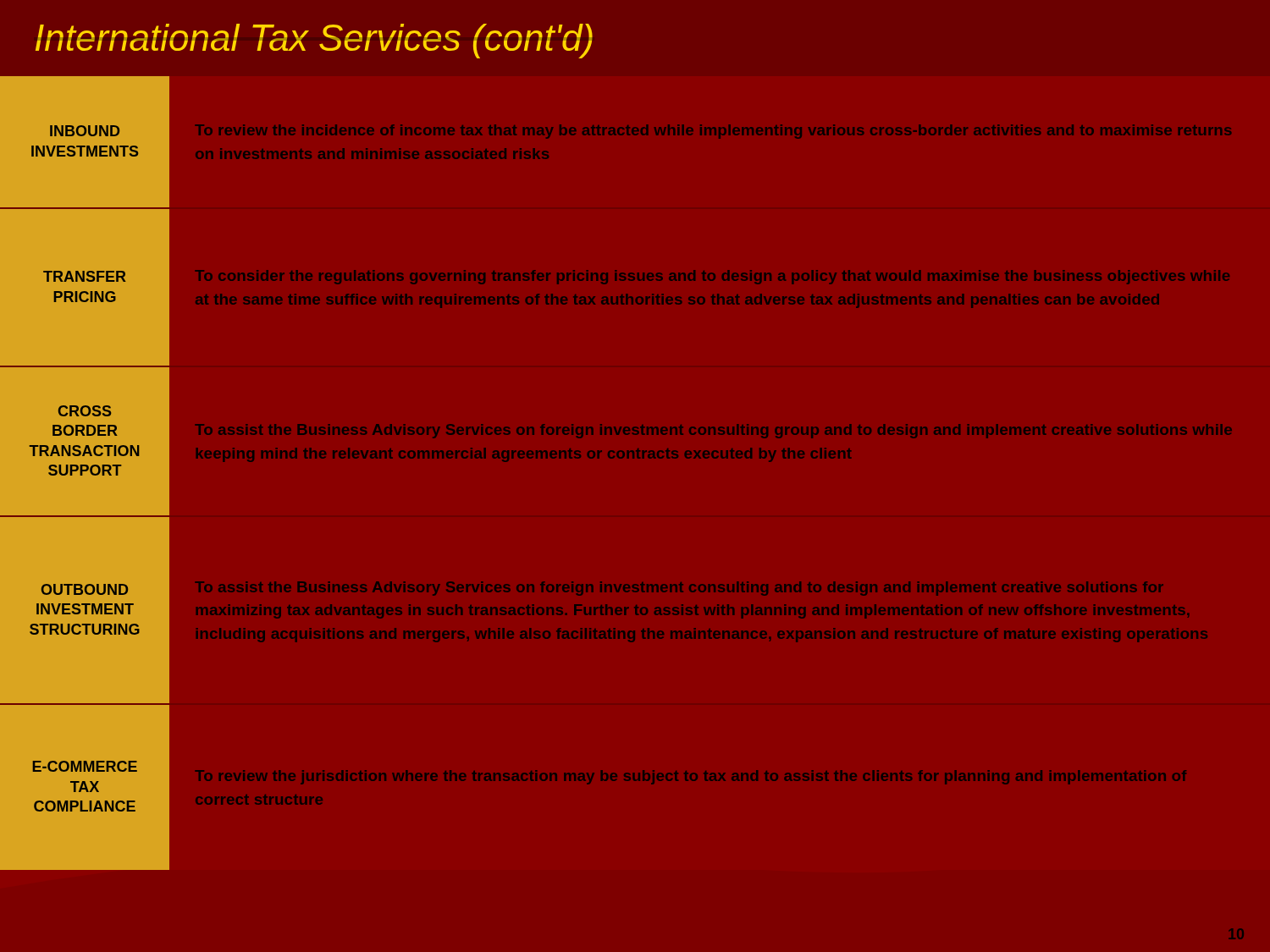Click on the text starting "INBOUNDINVESTMENTS To review the incidence of income"
This screenshot has width=1270, height=952.
coord(85,142)
